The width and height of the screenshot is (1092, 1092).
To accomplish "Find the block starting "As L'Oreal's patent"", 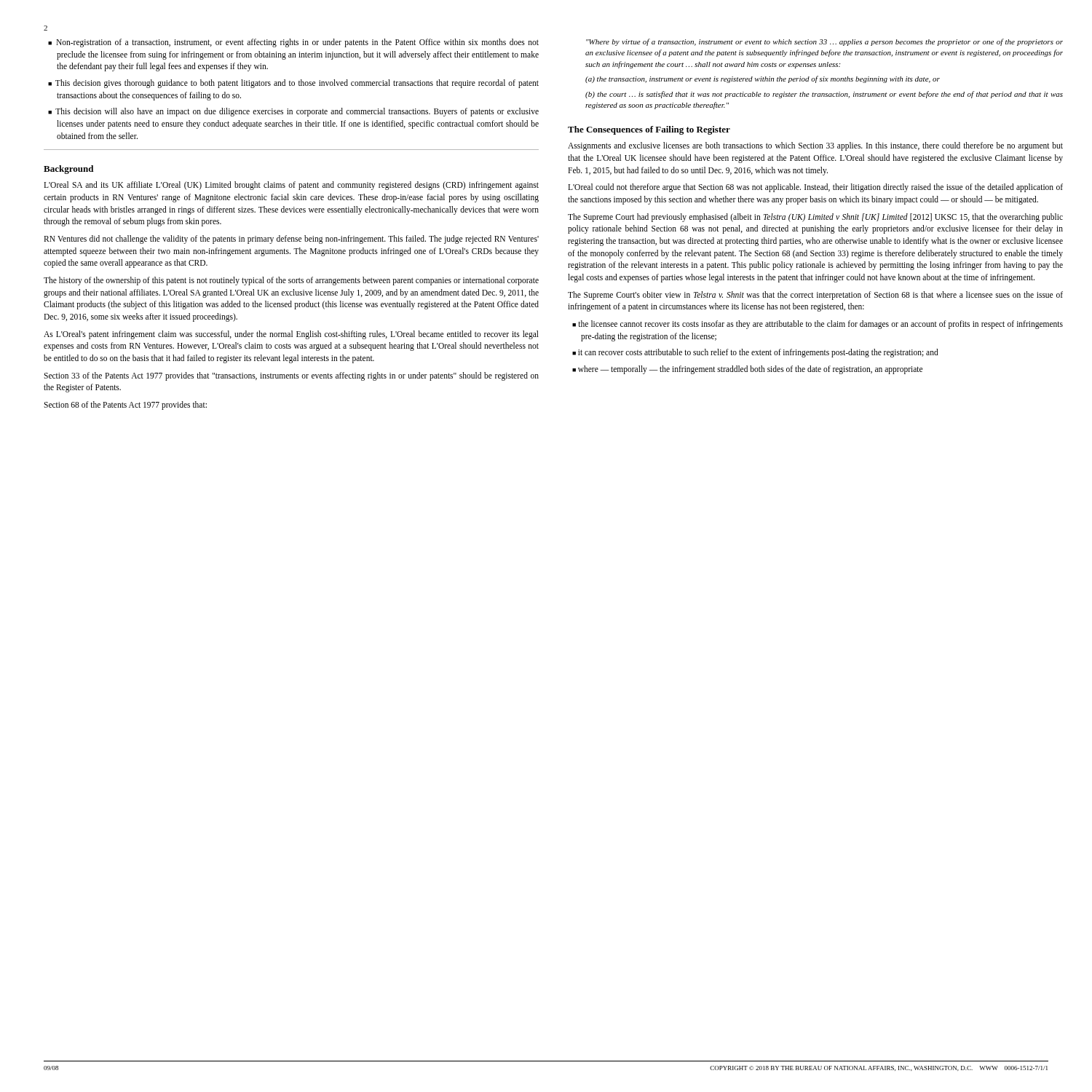I will pos(291,346).
